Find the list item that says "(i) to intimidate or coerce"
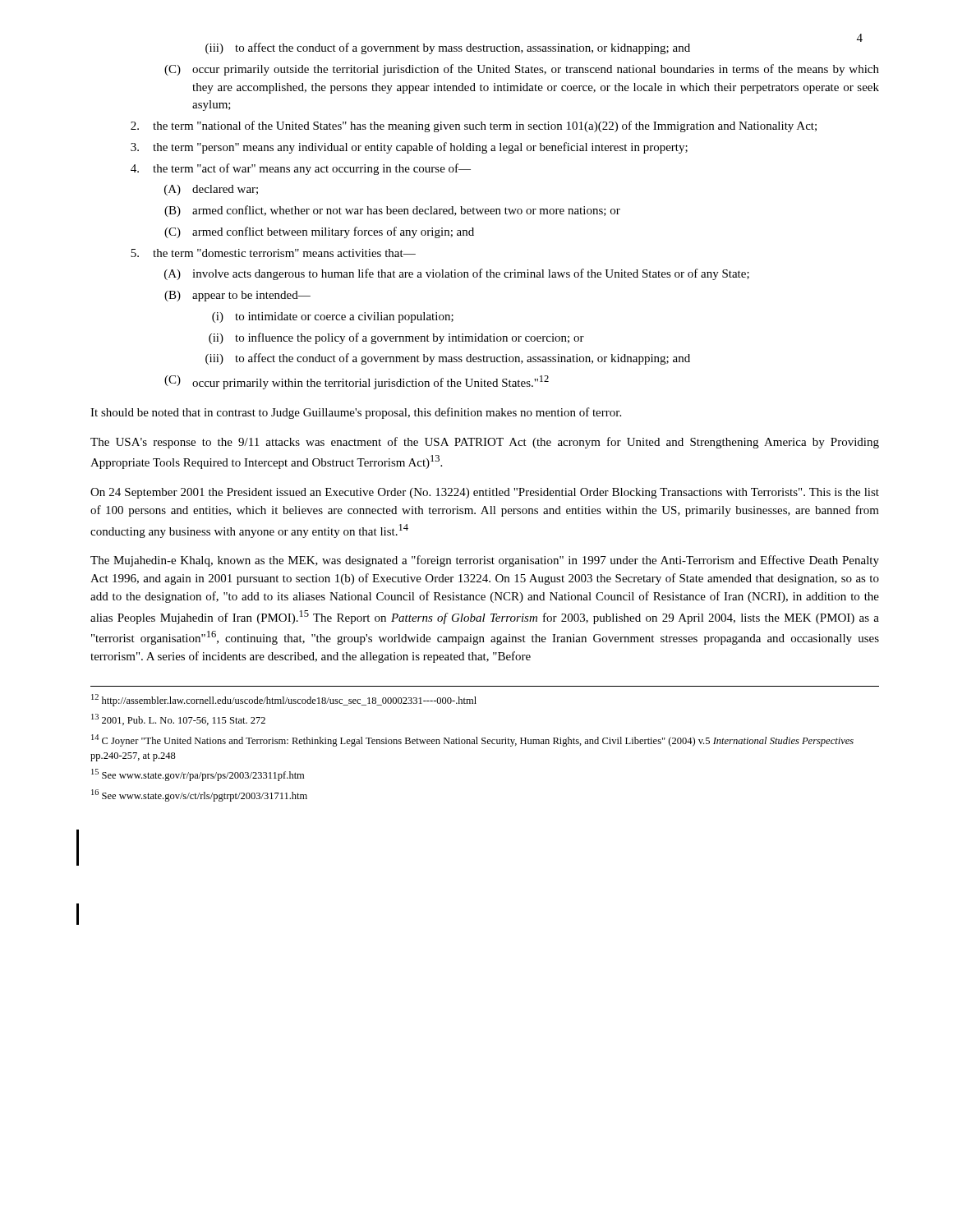 (333, 317)
